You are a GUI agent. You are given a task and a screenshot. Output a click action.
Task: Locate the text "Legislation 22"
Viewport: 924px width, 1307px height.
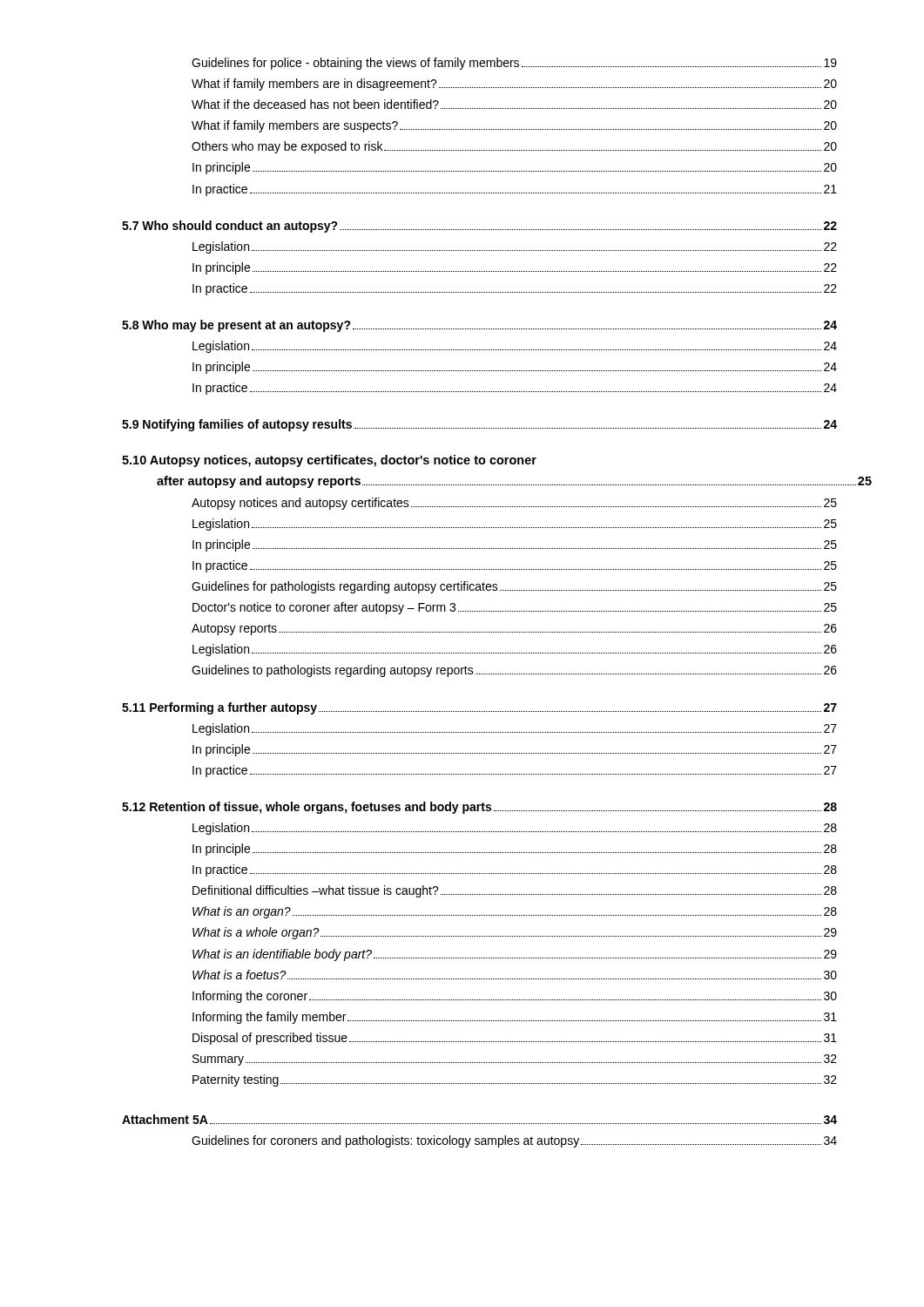coord(514,246)
